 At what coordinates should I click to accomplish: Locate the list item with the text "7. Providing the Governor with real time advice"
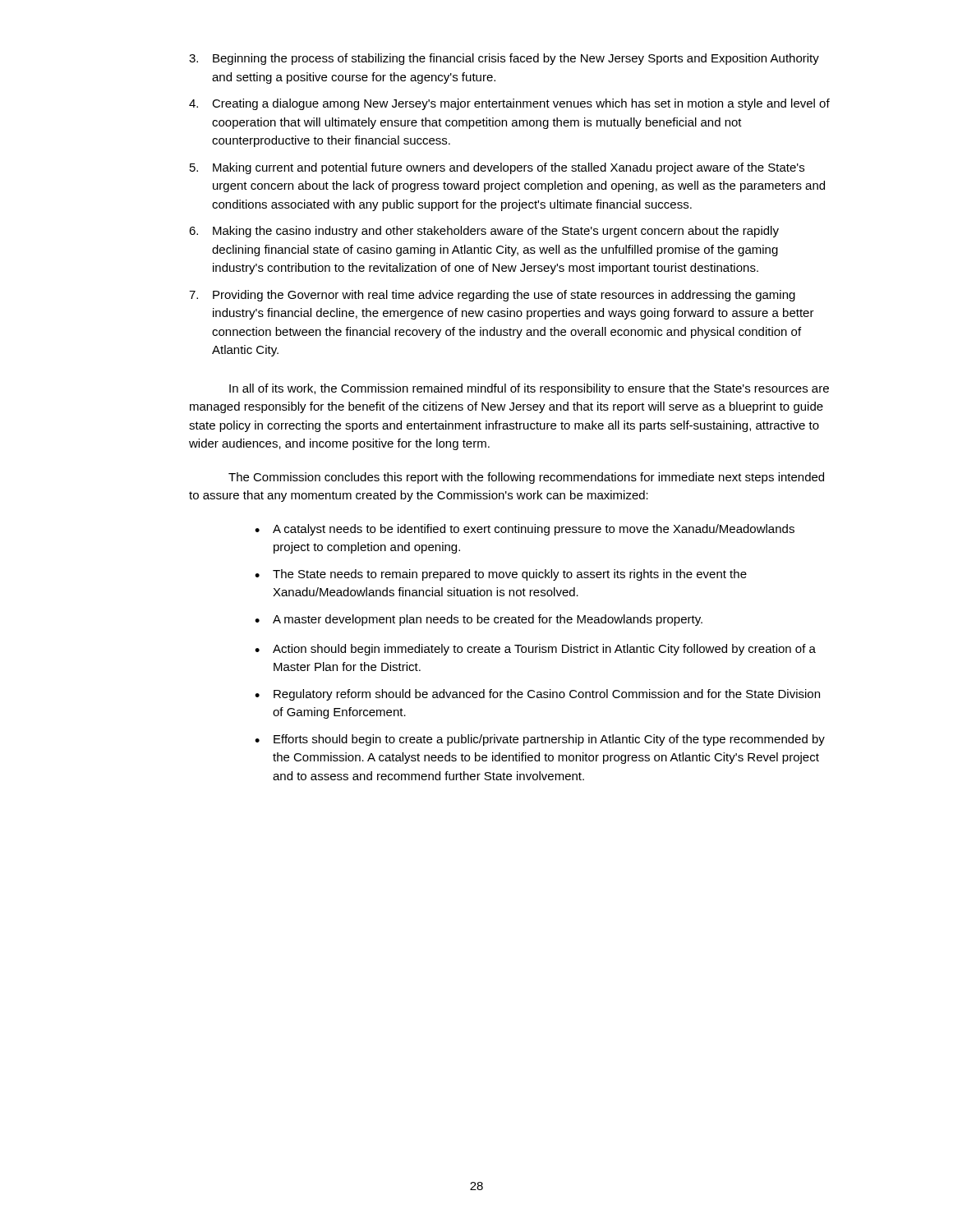click(509, 322)
